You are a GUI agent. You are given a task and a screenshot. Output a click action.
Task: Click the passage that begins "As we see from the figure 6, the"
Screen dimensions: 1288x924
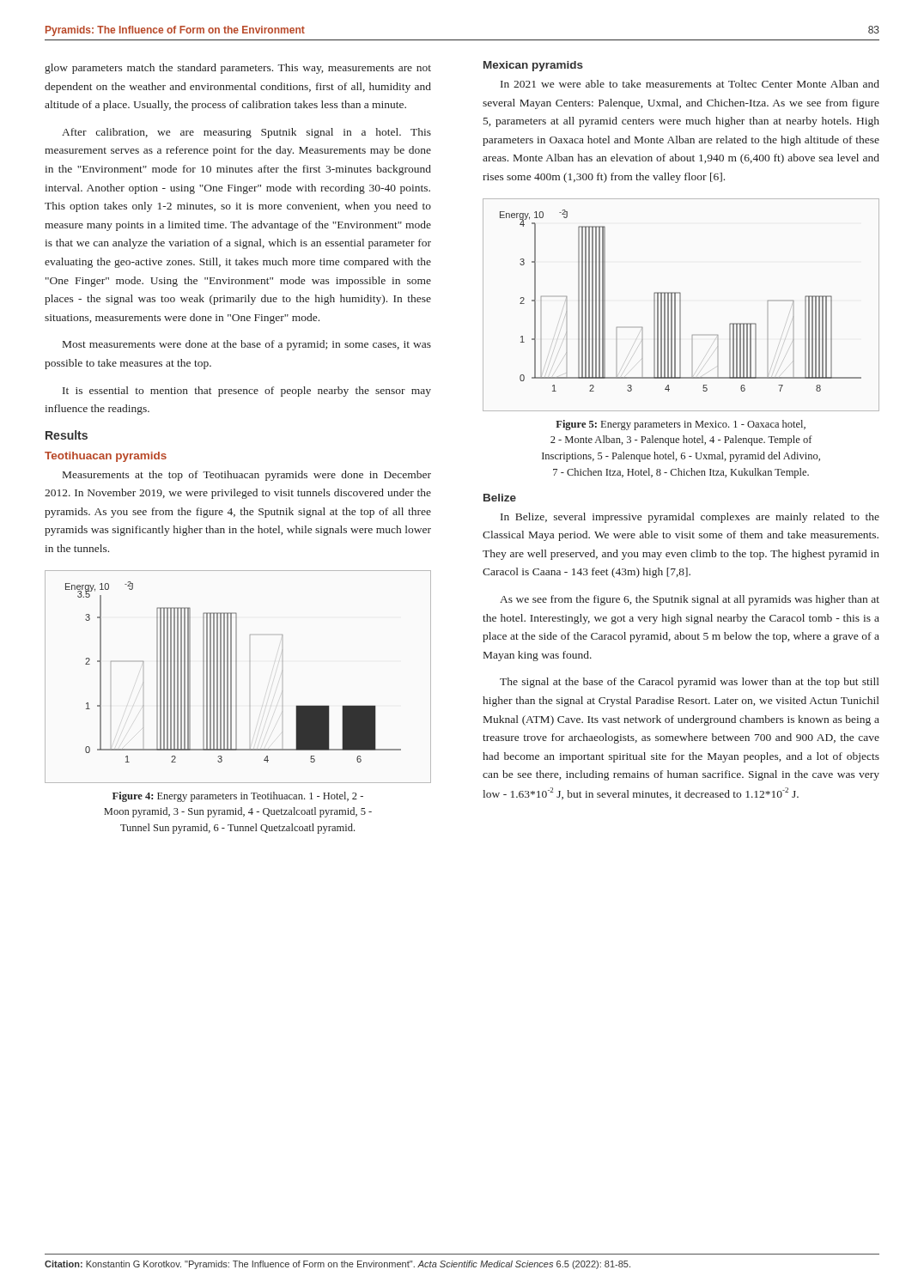click(681, 627)
